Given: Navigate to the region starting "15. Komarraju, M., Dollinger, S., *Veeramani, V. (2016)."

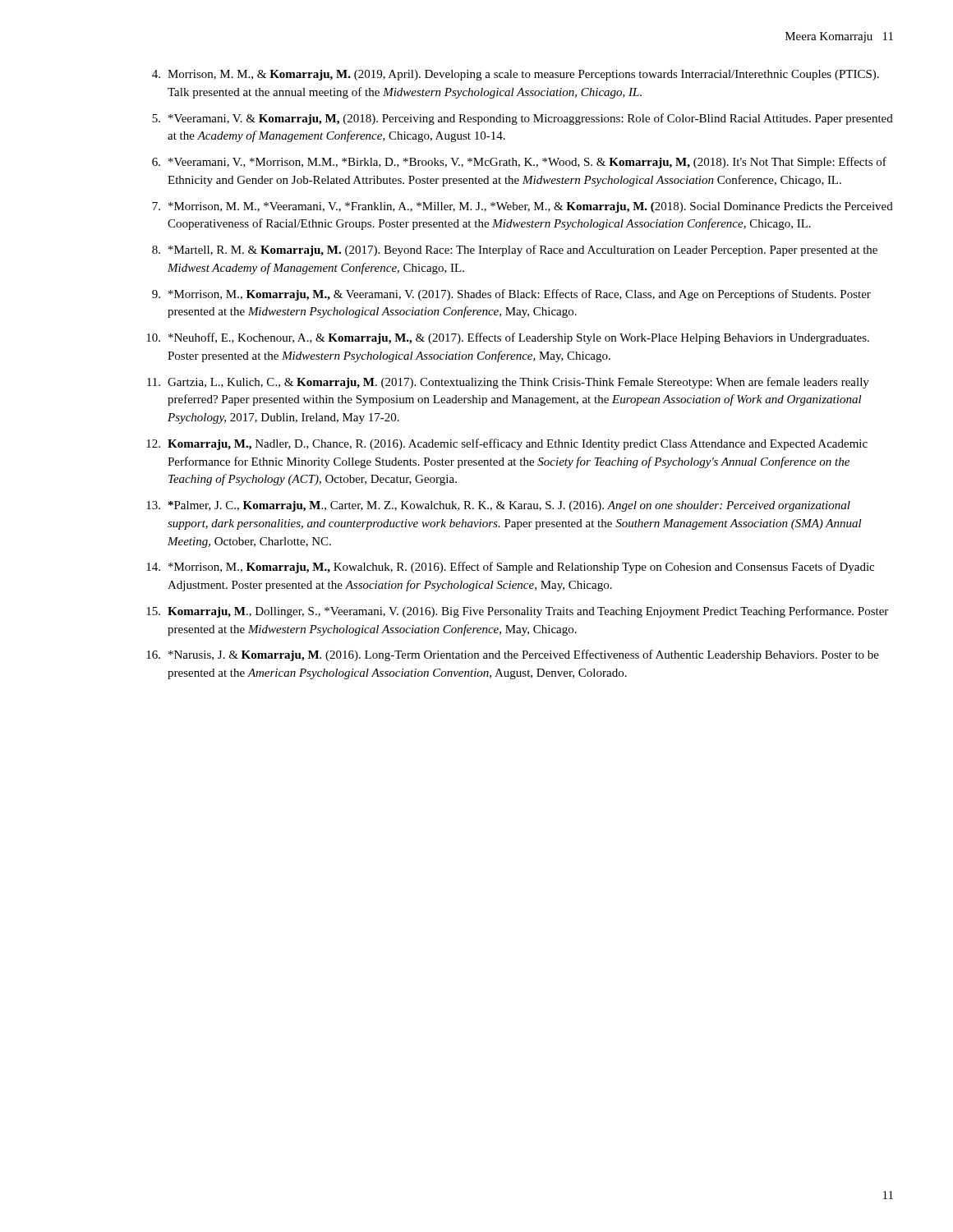Looking at the screenshot, I should pyautogui.click(x=513, y=621).
